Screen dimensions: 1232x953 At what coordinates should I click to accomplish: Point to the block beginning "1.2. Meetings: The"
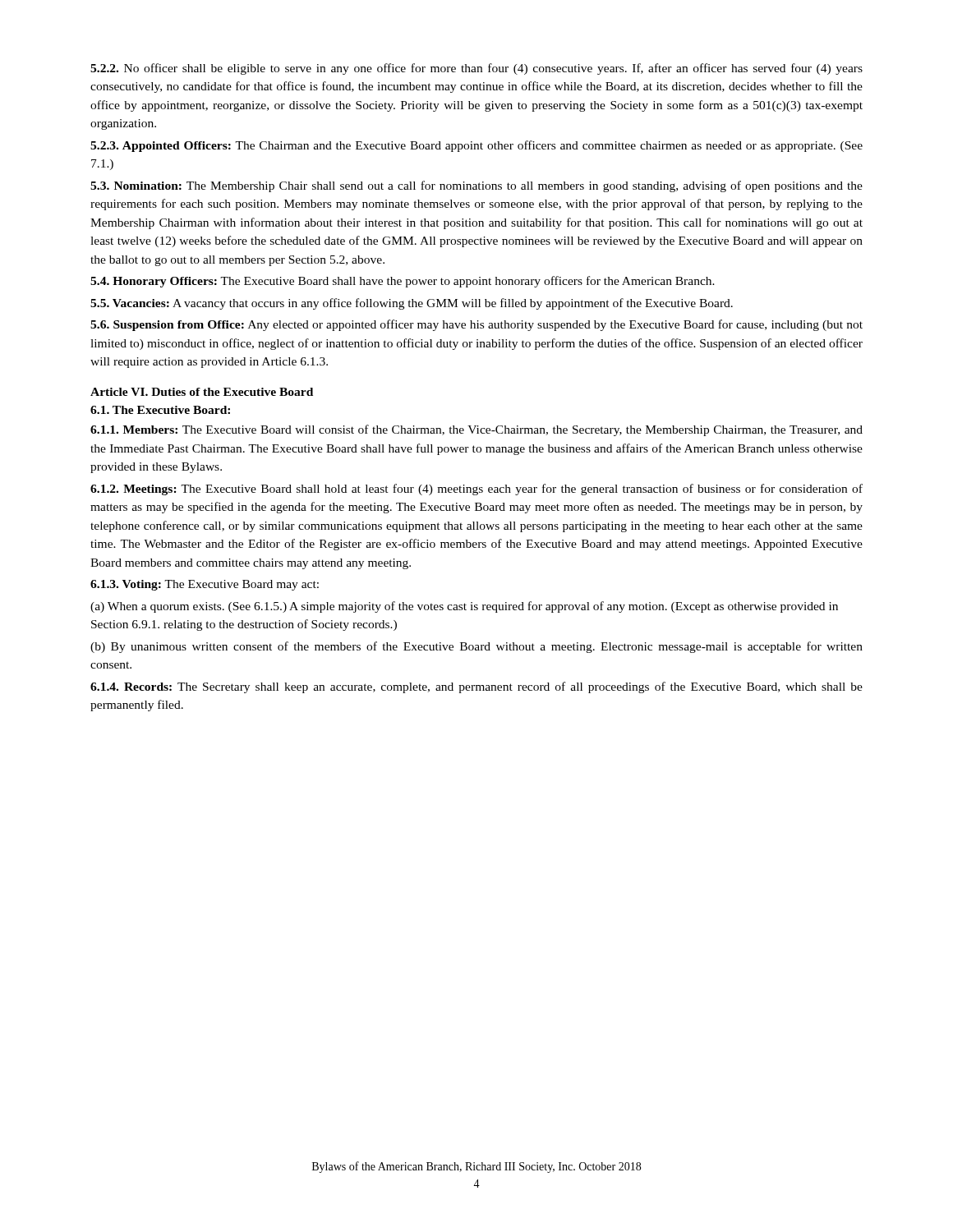(476, 526)
